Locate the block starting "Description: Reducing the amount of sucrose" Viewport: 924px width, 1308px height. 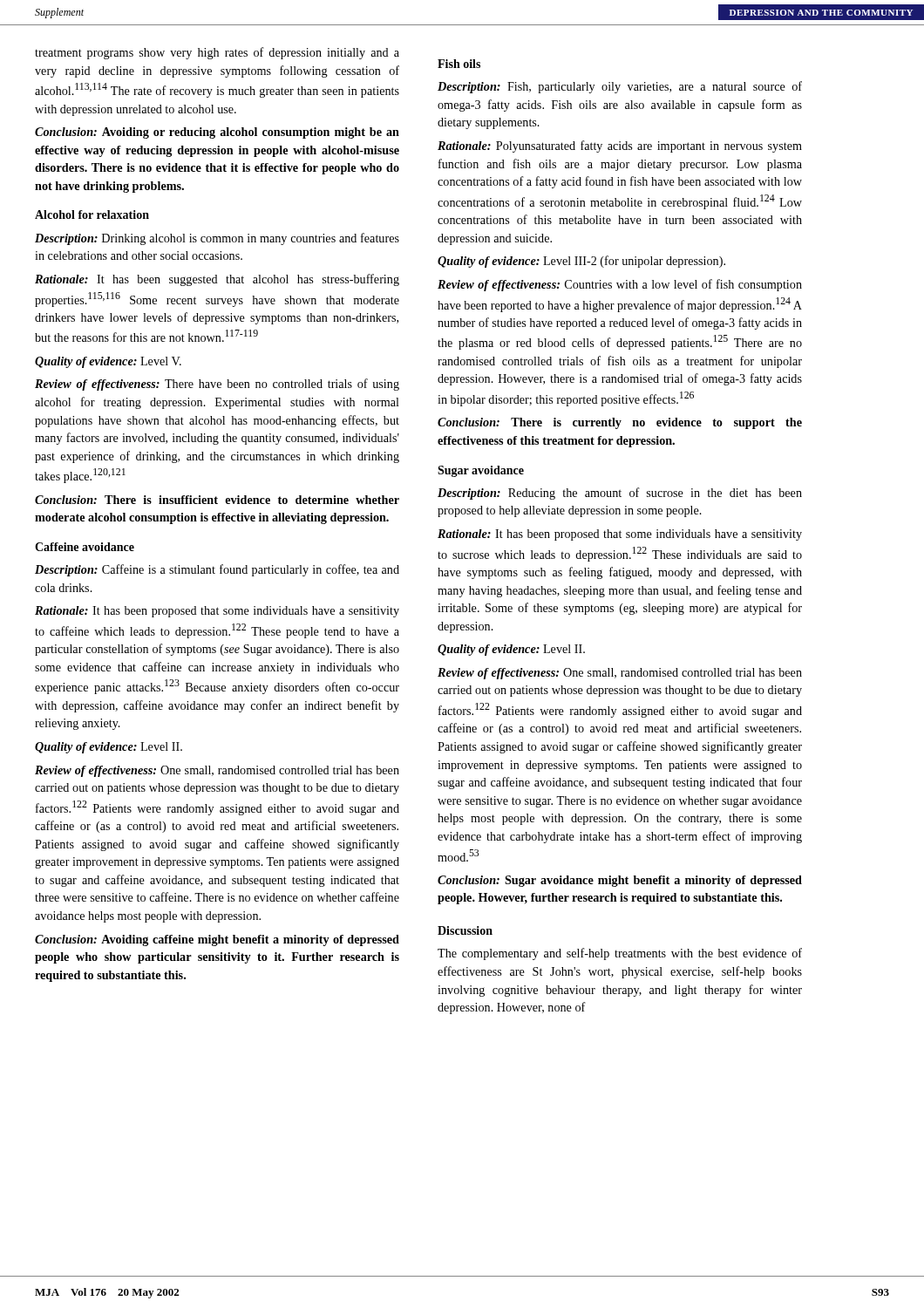click(620, 502)
